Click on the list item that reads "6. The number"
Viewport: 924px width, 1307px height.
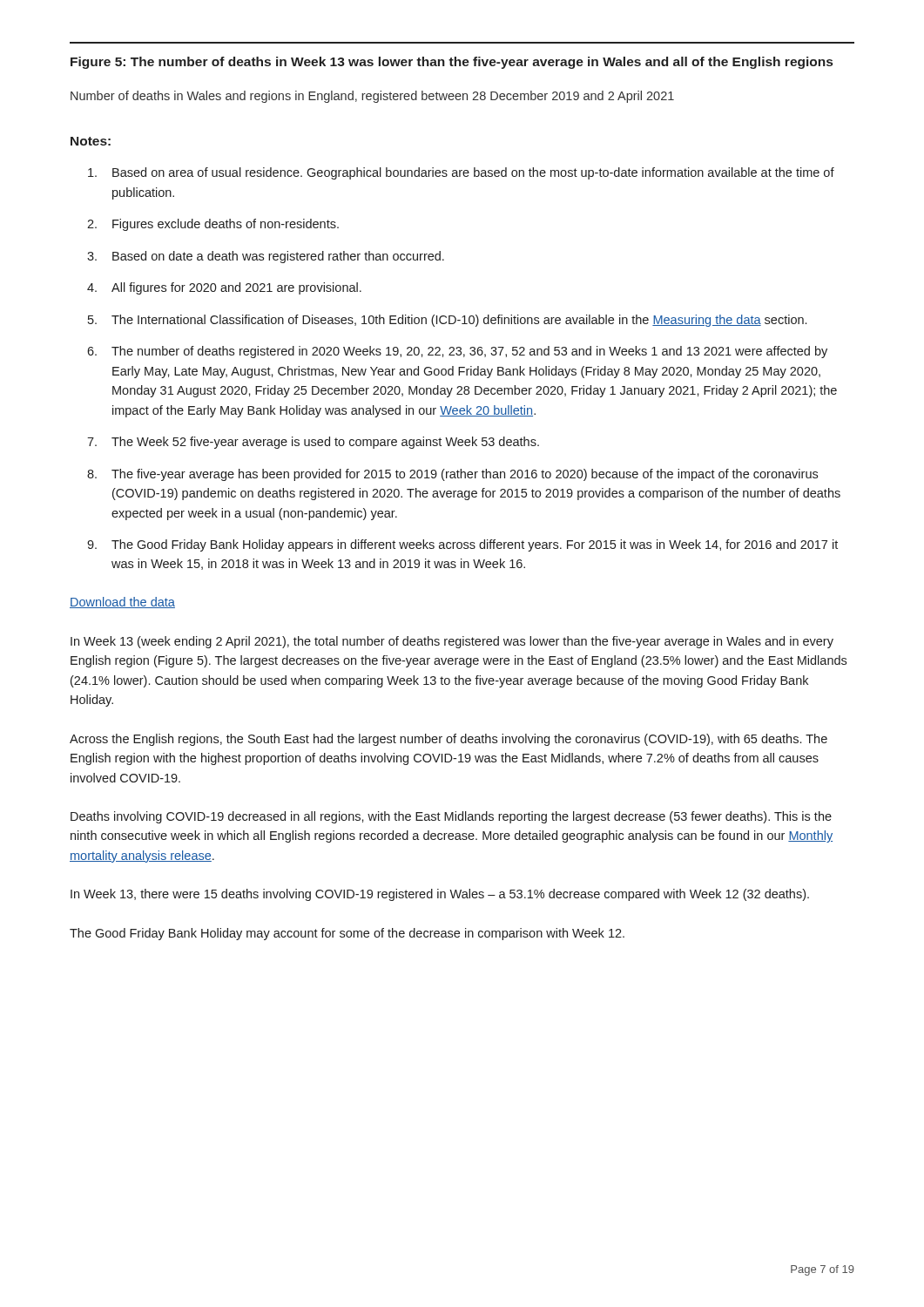click(471, 381)
